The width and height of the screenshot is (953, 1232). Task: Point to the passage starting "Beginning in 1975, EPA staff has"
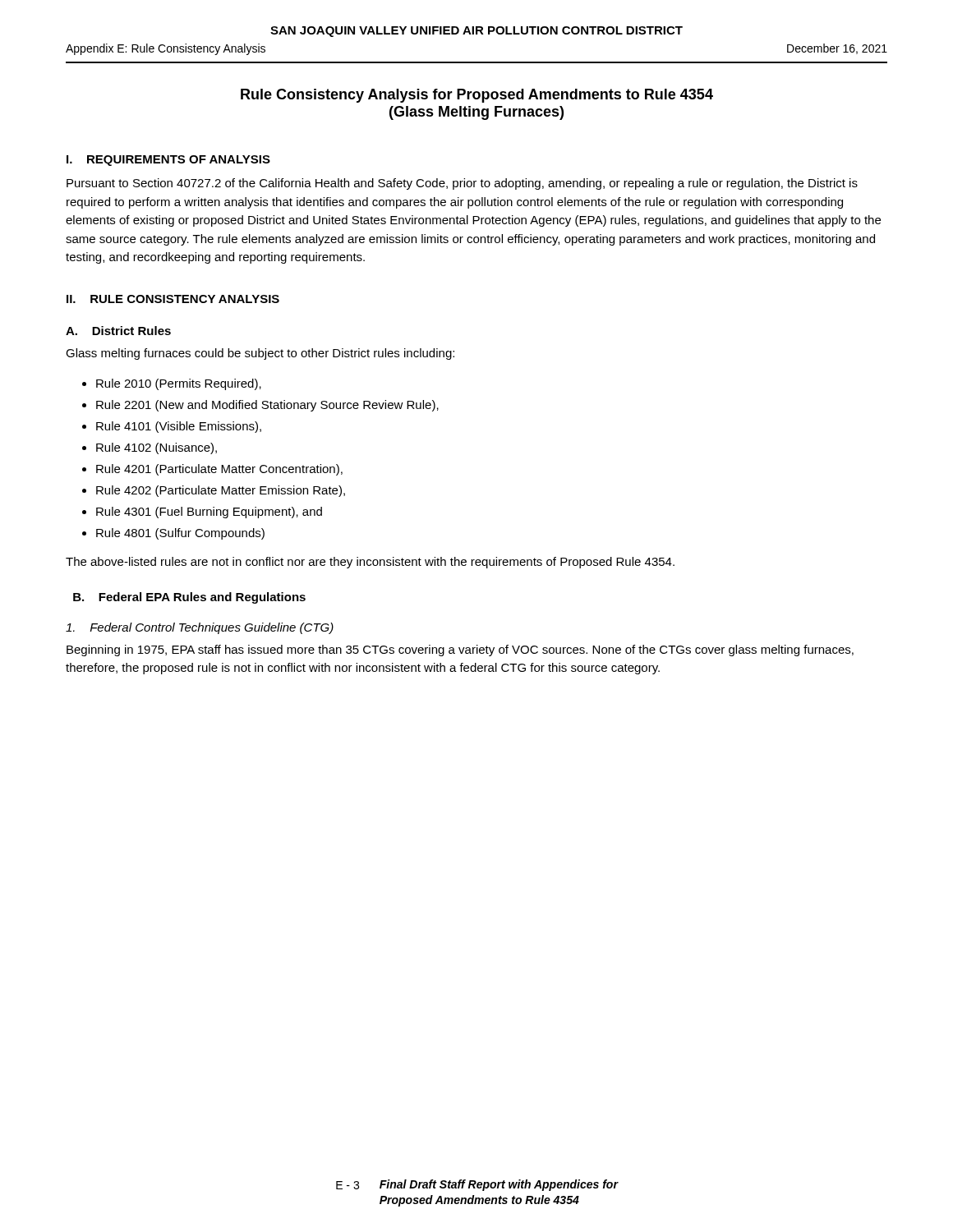(x=460, y=658)
